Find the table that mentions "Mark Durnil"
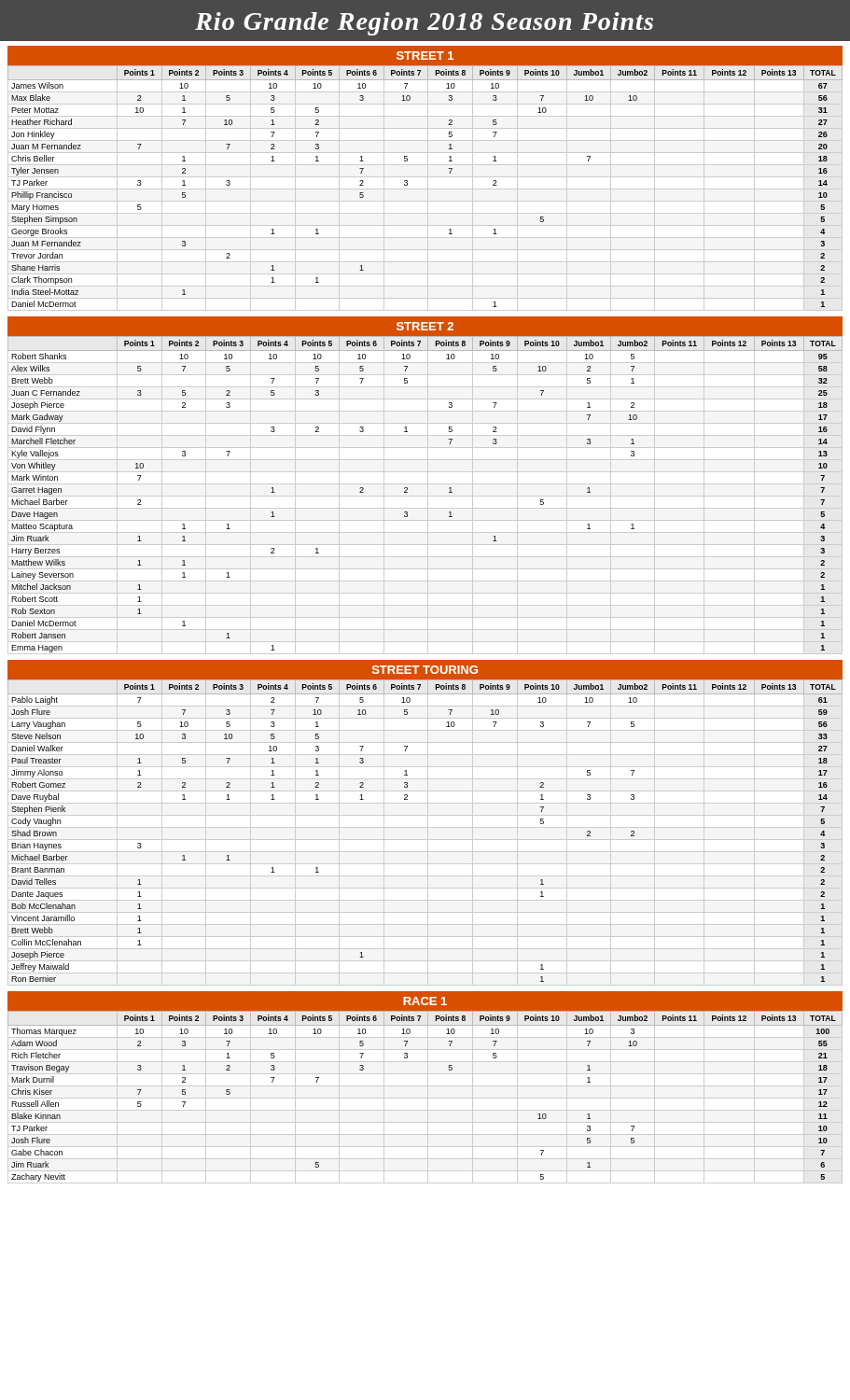The image size is (850, 1400). coord(425,1097)
